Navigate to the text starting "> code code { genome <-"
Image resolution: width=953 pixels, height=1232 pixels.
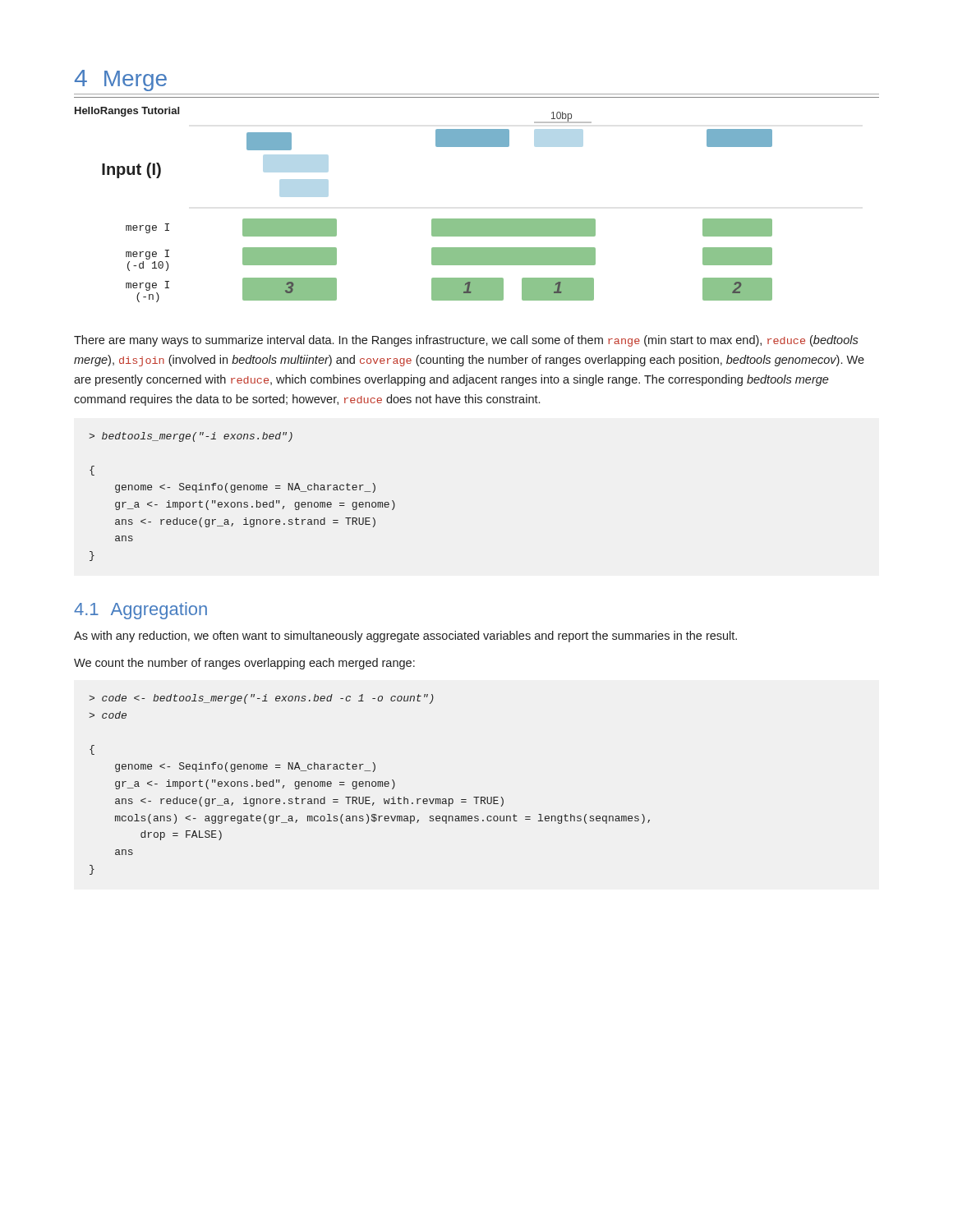pos(476,785)
